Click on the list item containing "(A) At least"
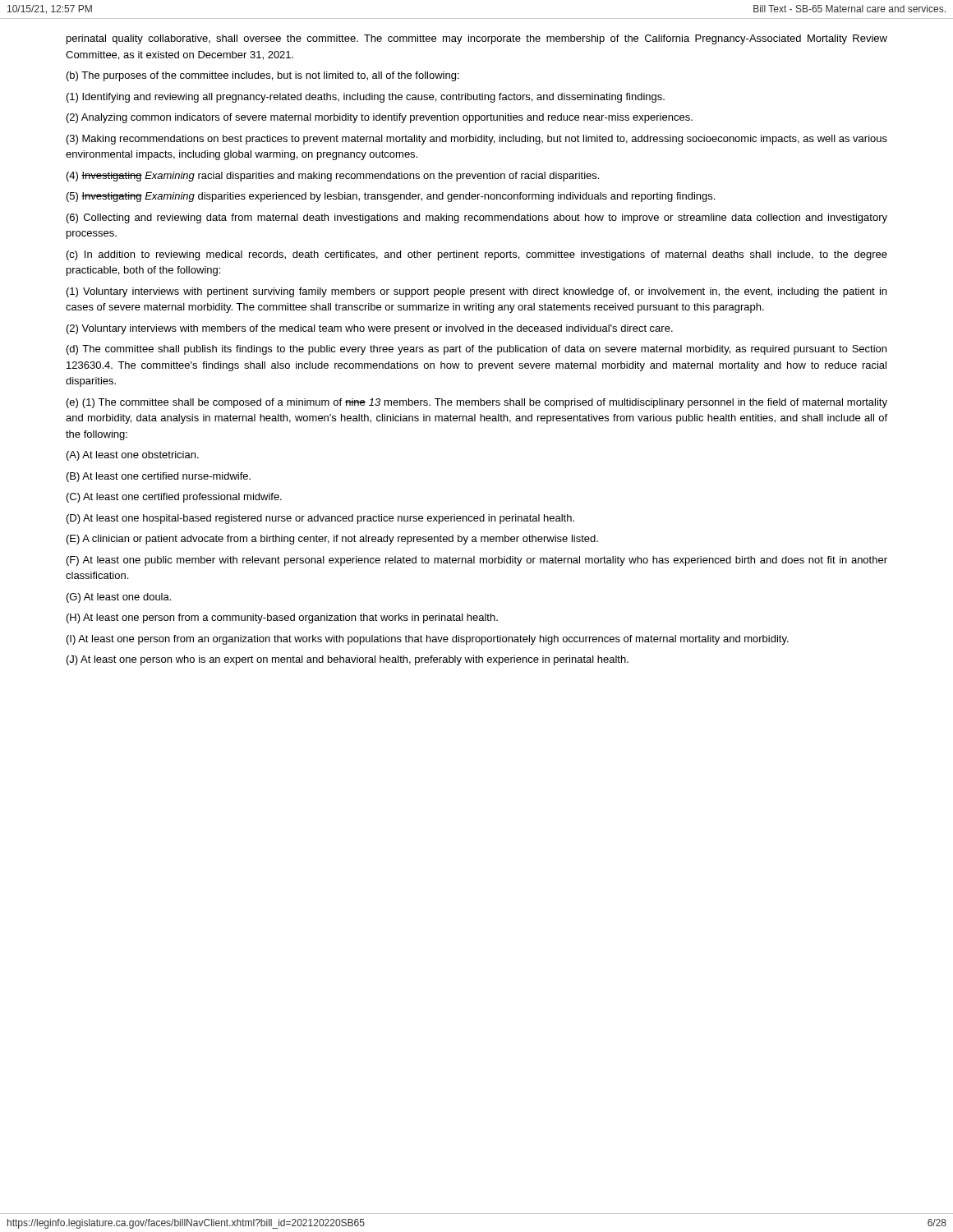This screenshot has width=953, height=1232. pos(133,456)
